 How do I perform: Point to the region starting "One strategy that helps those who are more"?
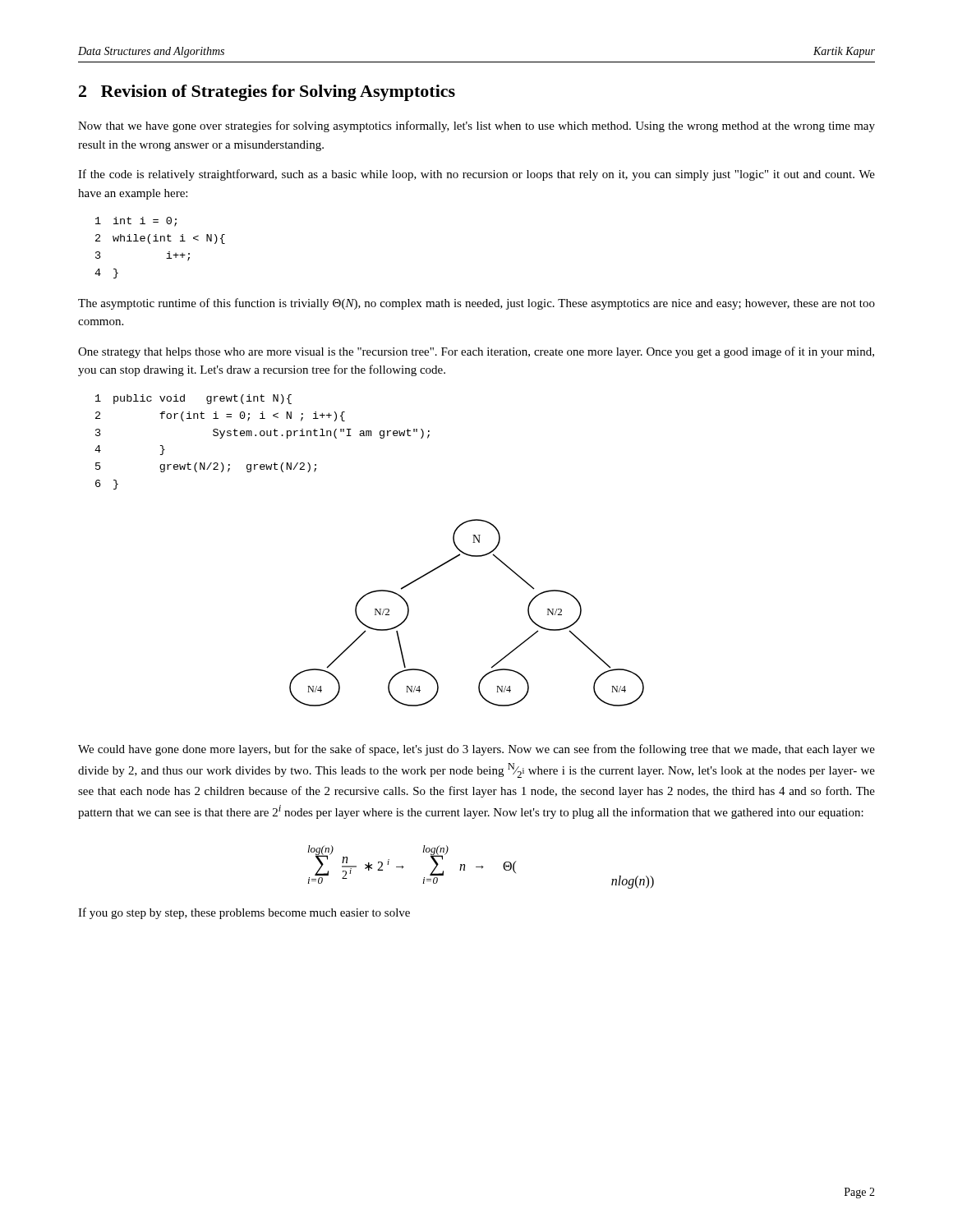[x=476, y=361]
